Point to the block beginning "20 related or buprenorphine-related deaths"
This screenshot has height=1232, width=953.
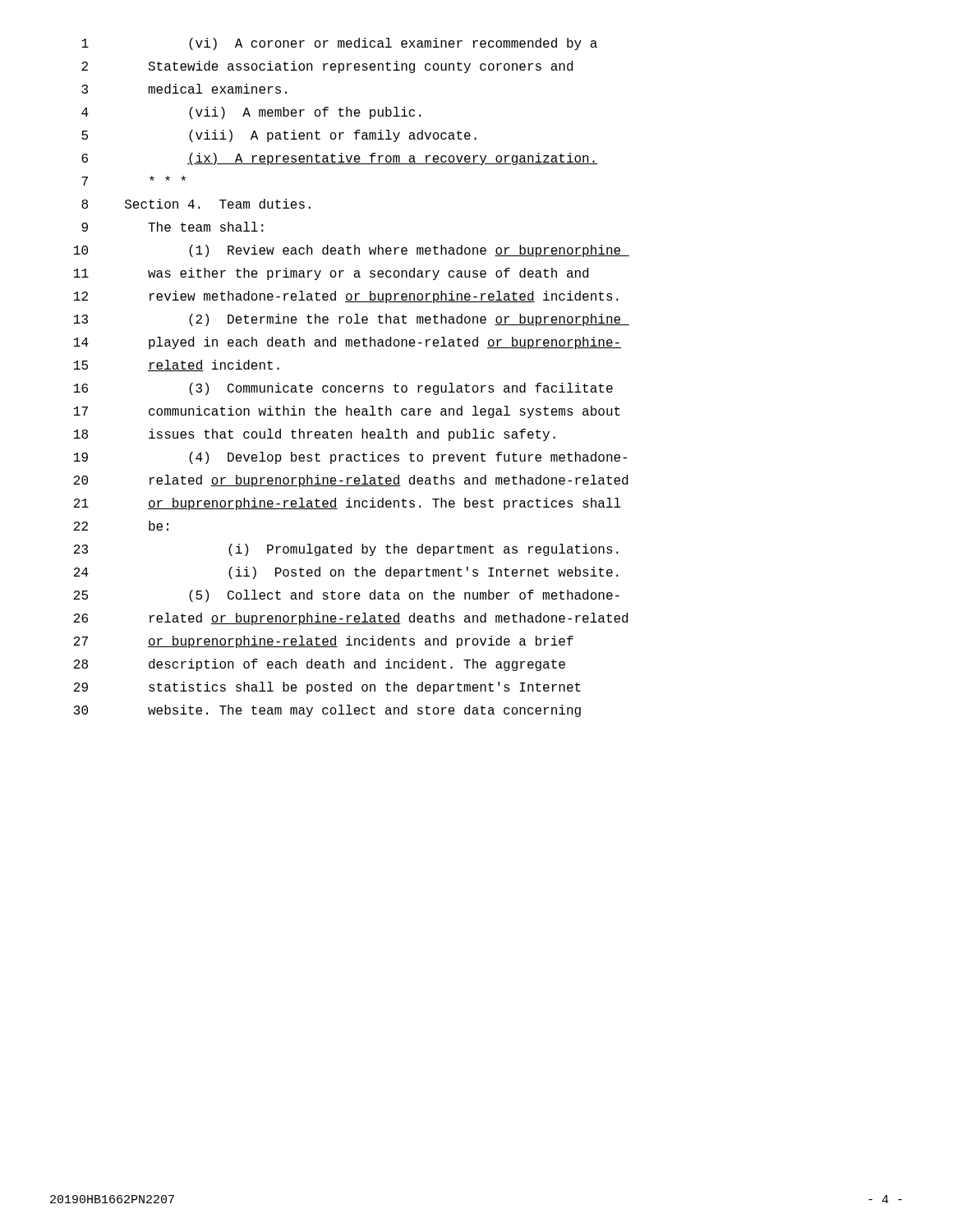pos(476,481)
